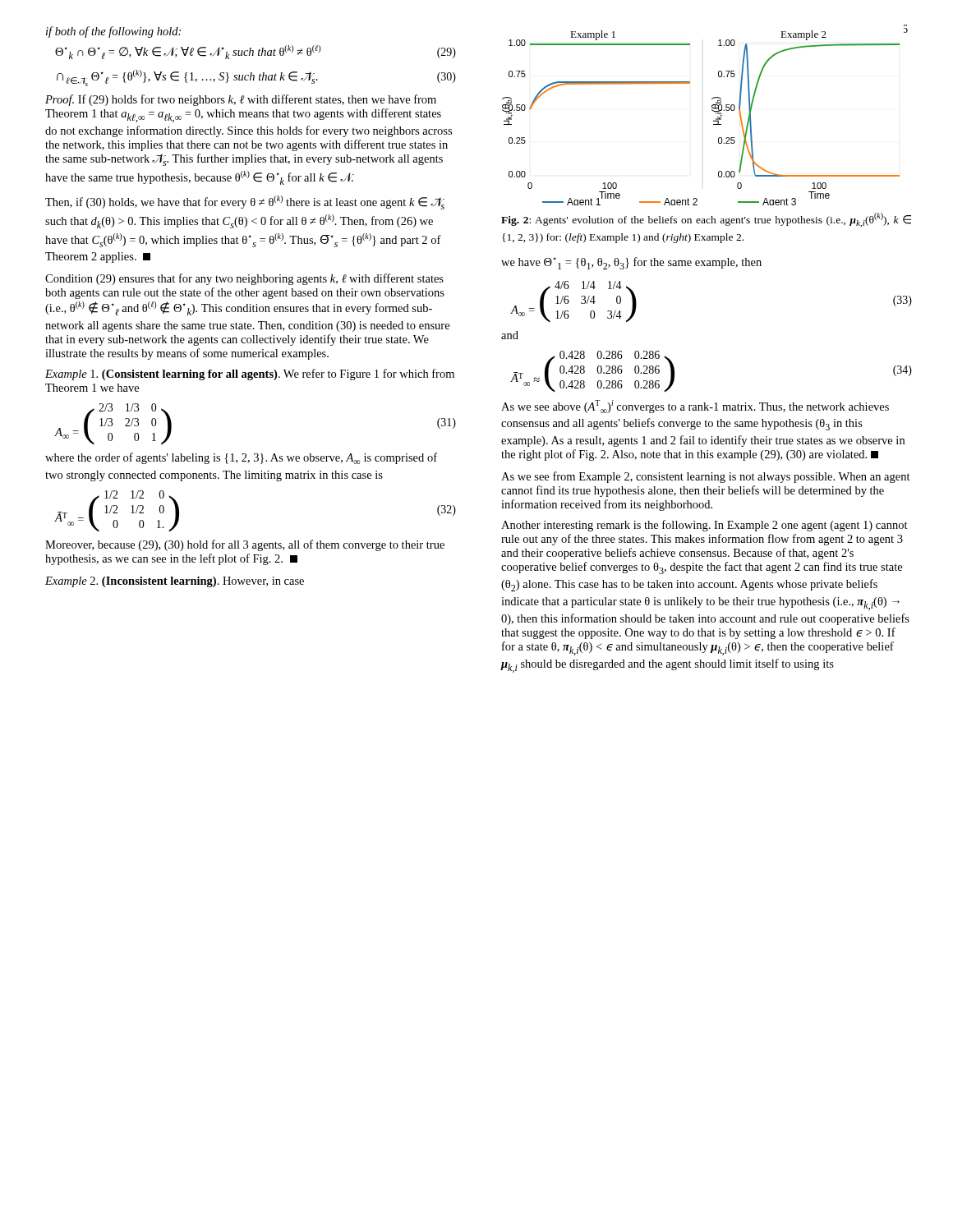Find the passage starting "Fig. 2: Agents' evolution of the beliefs"
953x1232 pixels.
coord(707,227)
